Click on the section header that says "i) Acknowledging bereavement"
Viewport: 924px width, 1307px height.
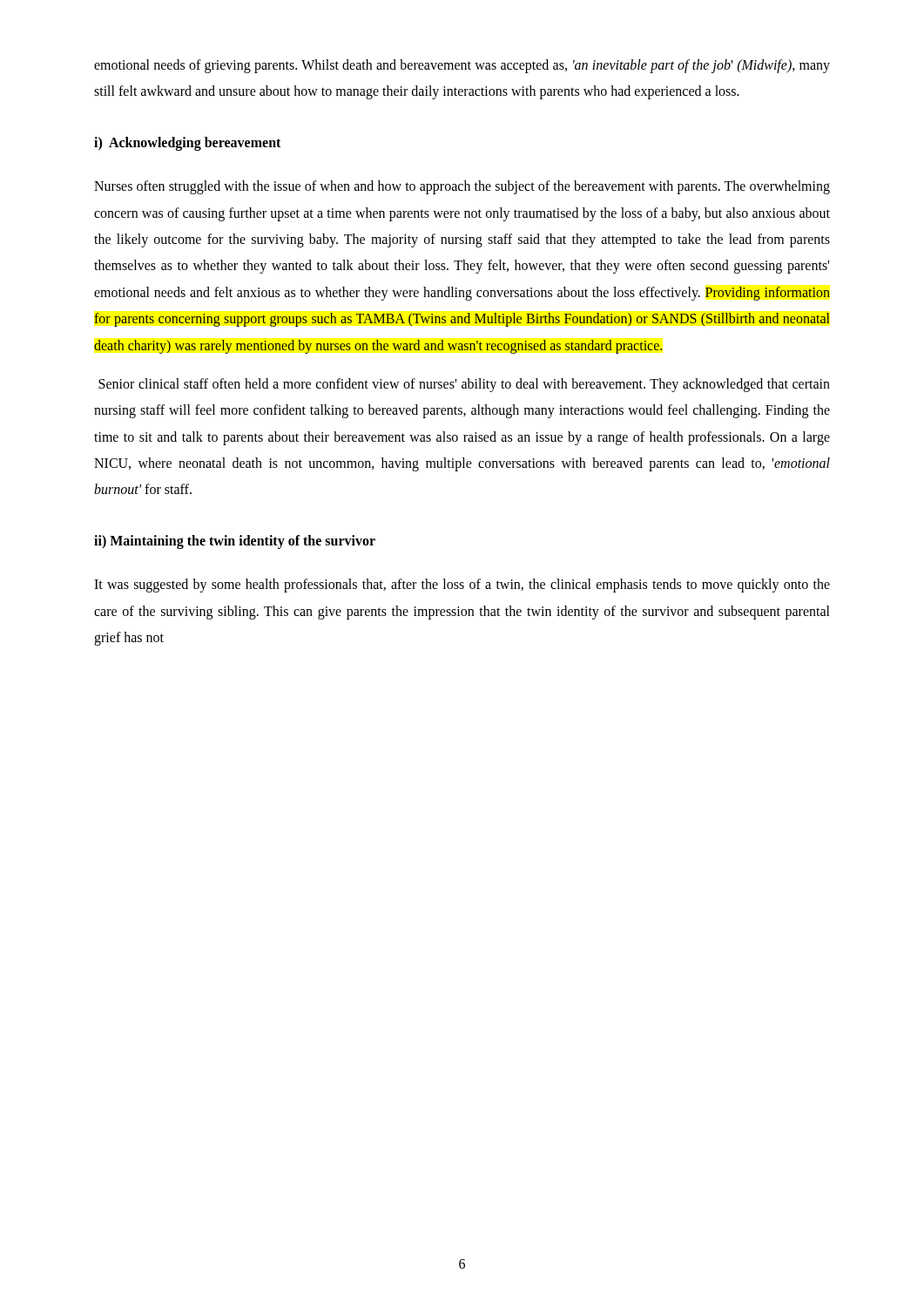pyautogui.click(x=187, y=144)
